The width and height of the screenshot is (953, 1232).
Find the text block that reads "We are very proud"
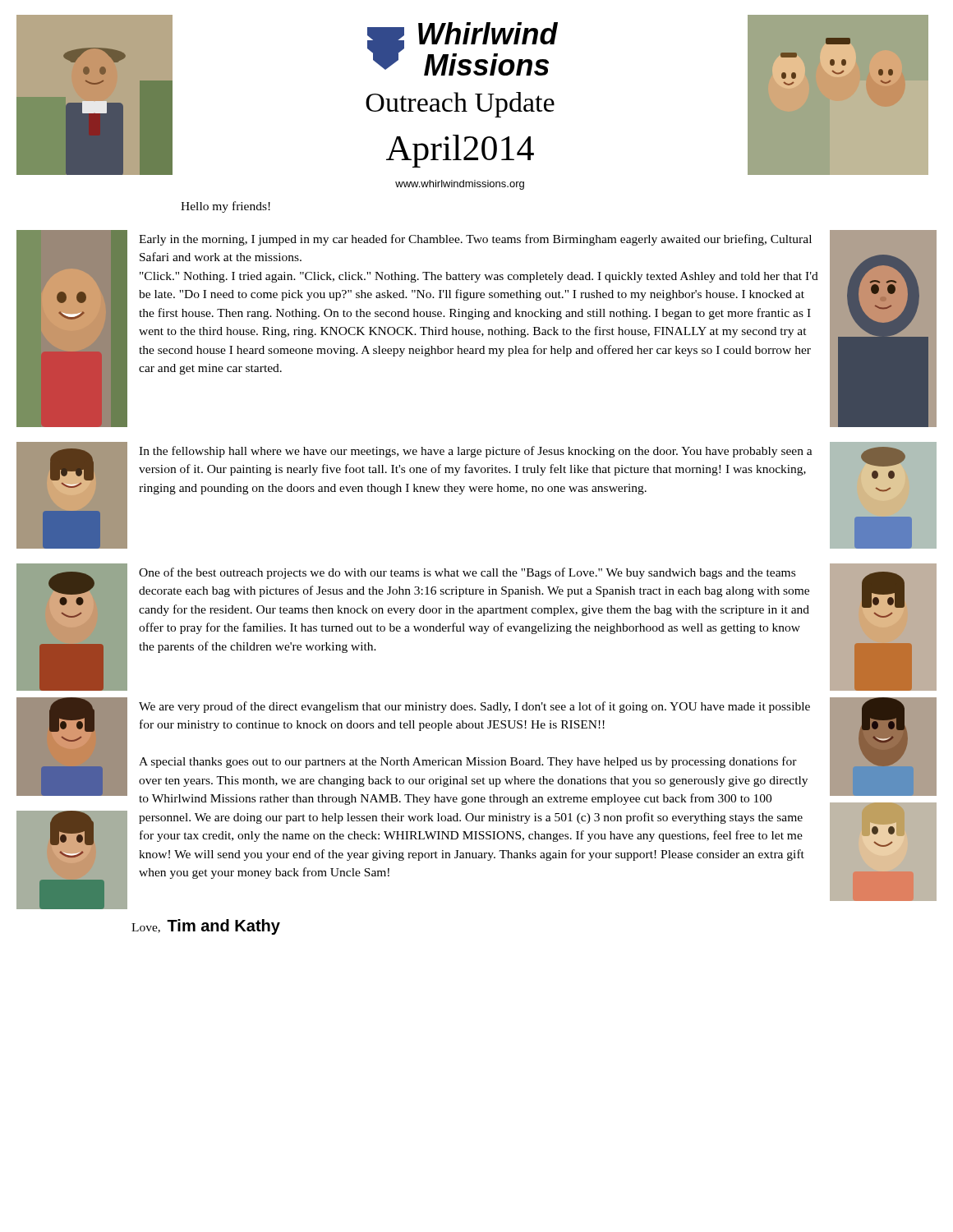[x=475, y=789]
